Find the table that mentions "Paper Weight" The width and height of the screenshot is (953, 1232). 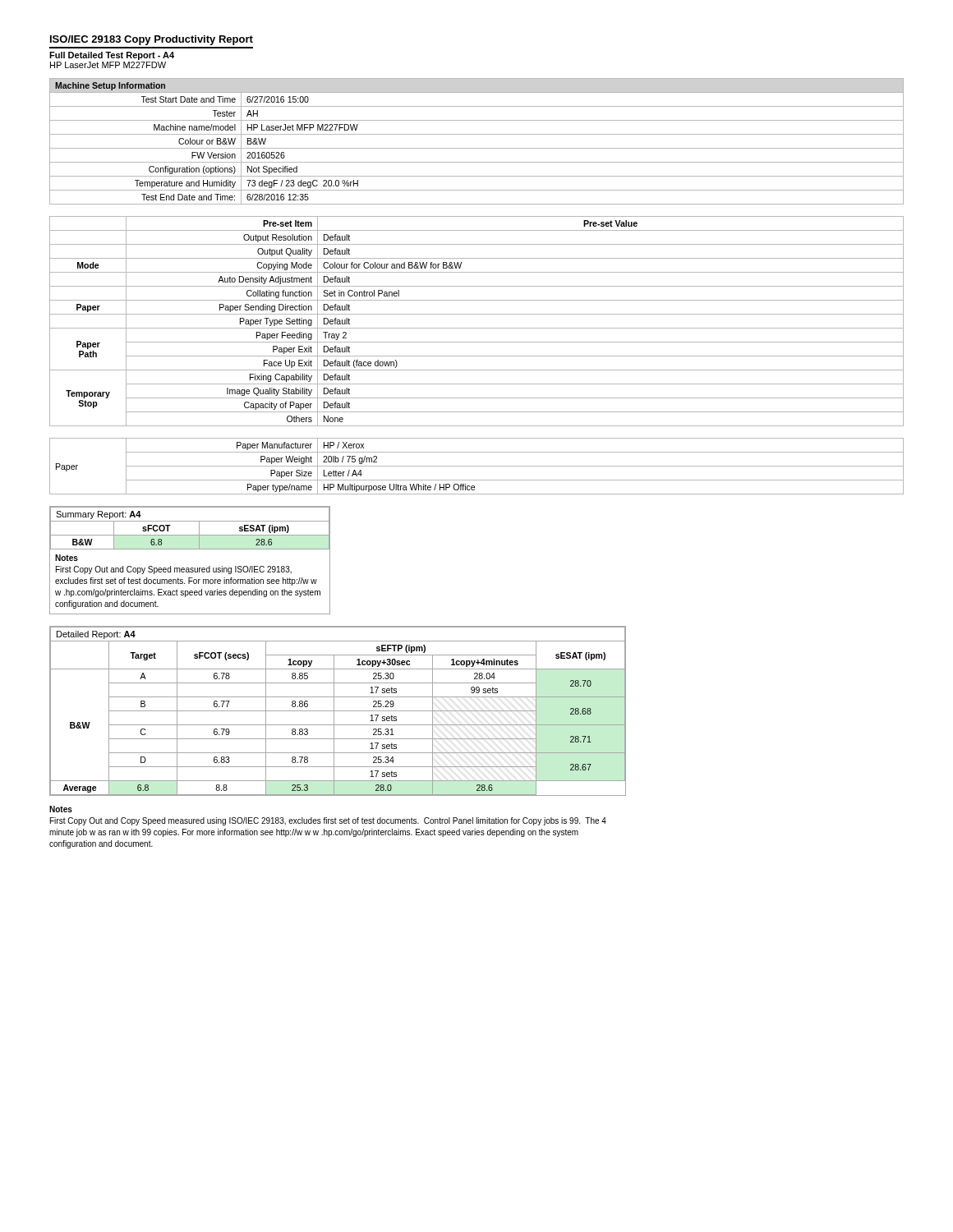[x=476, y=466]
